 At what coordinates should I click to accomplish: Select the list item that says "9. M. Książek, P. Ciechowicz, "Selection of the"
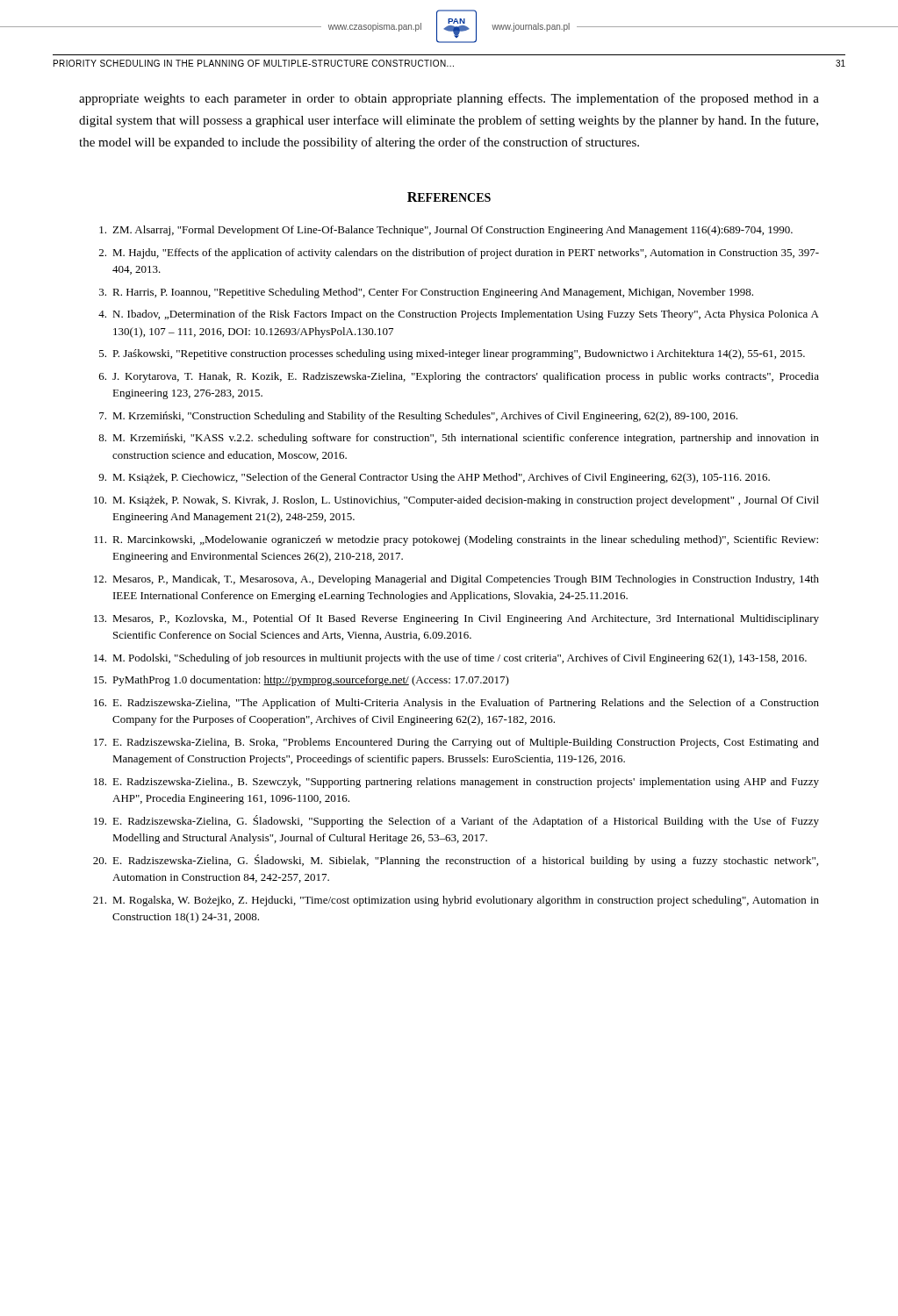point(449,477)
